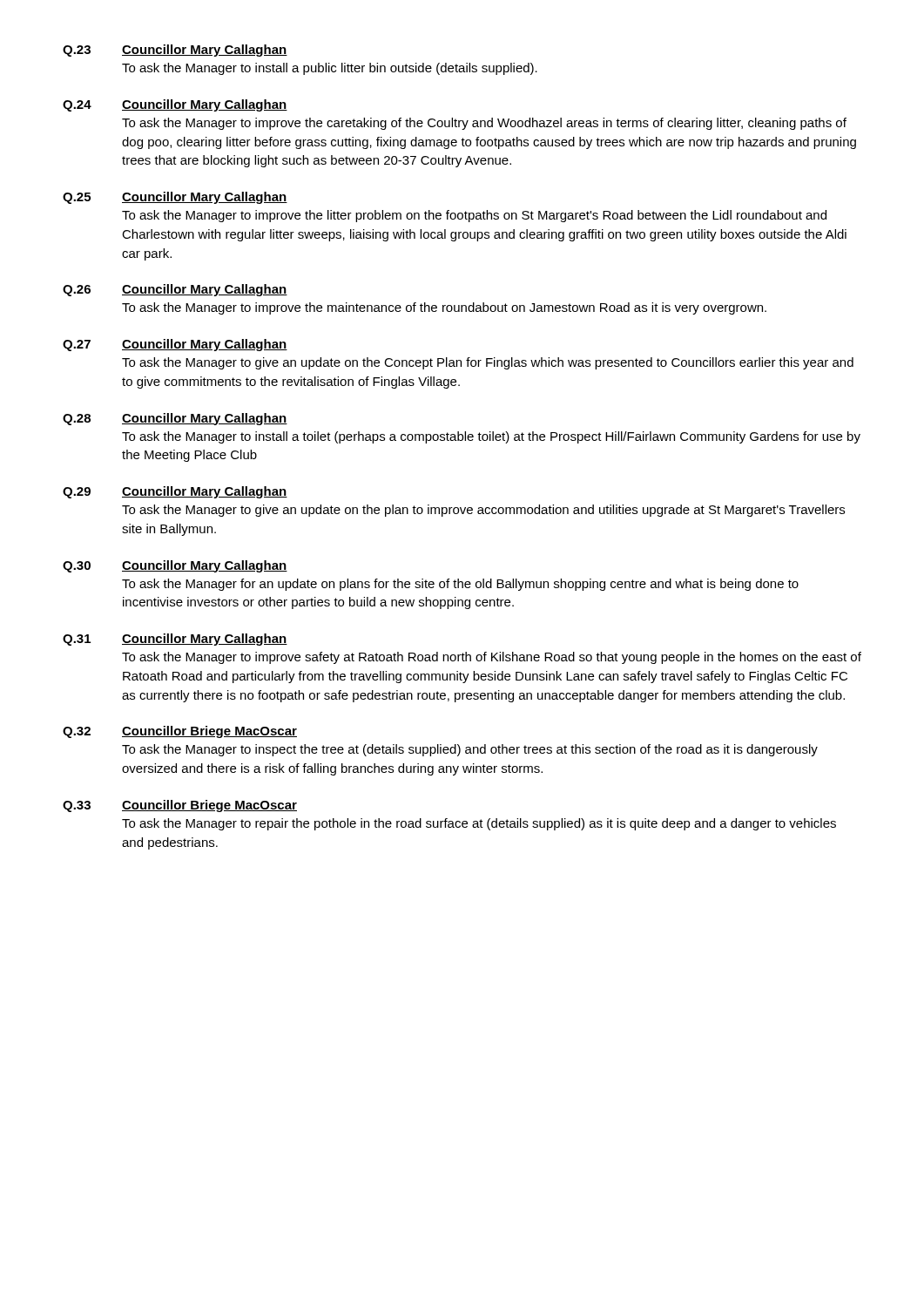924x1307 pixels.
Task: Click the passage that begins "Q.33 Councillor Briege MacOscar"
Action: click(x=462, y=824)
